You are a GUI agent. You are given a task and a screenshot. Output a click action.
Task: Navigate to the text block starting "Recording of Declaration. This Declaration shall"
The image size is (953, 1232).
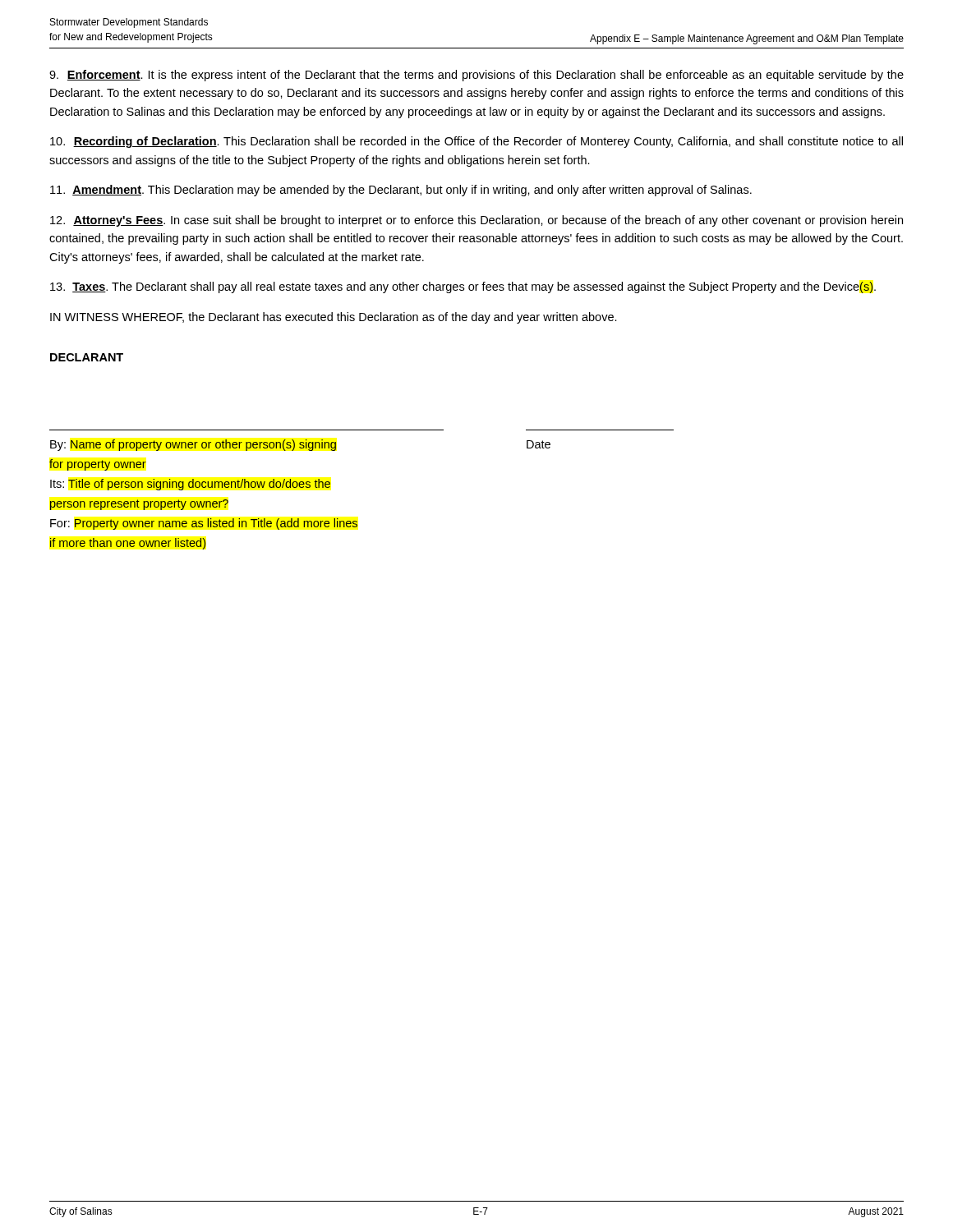[x=476, y=151]
